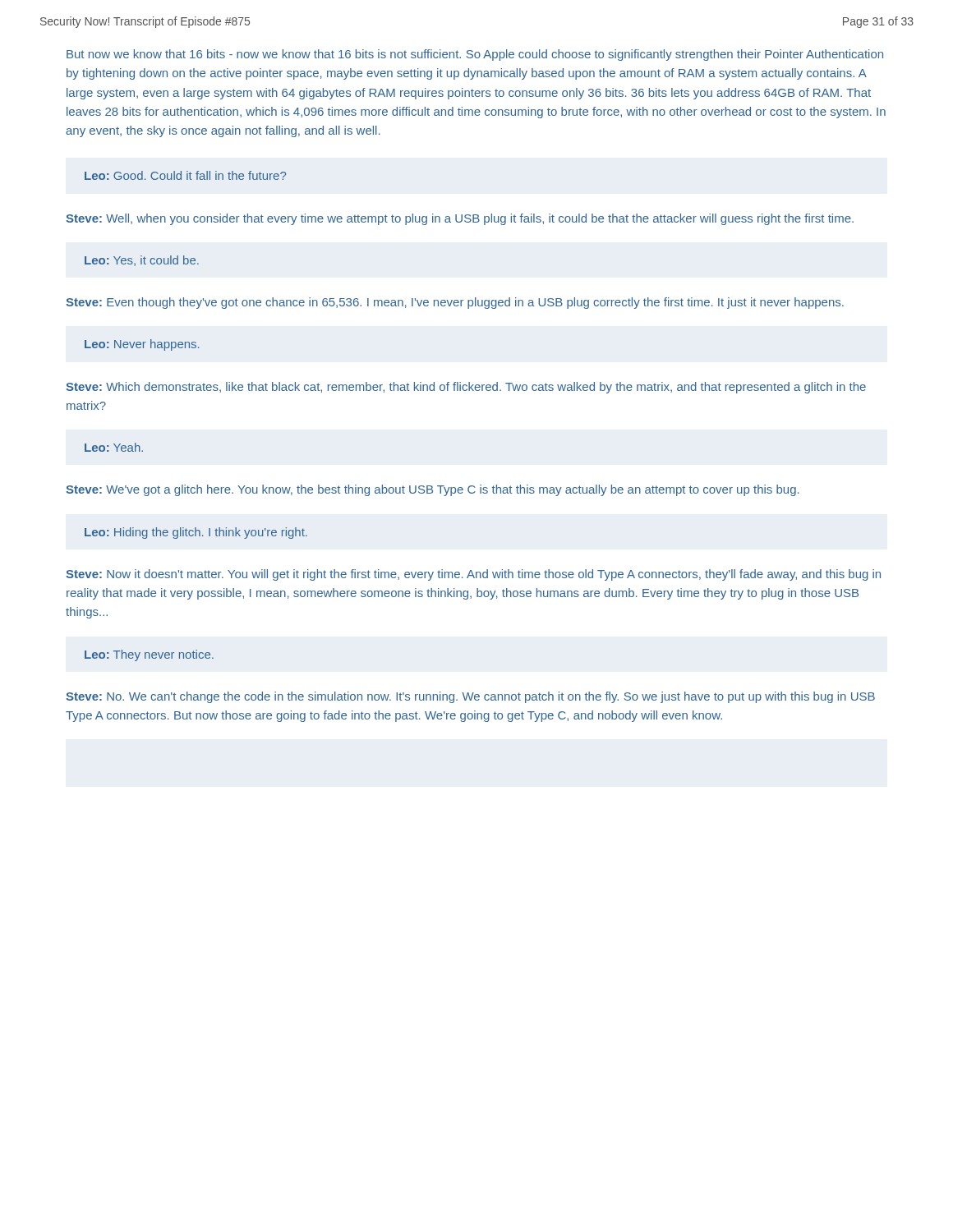Locate the text starting "Steve: Now it"
This screenshot has width=953, height=1232.
tap(474, 593)
